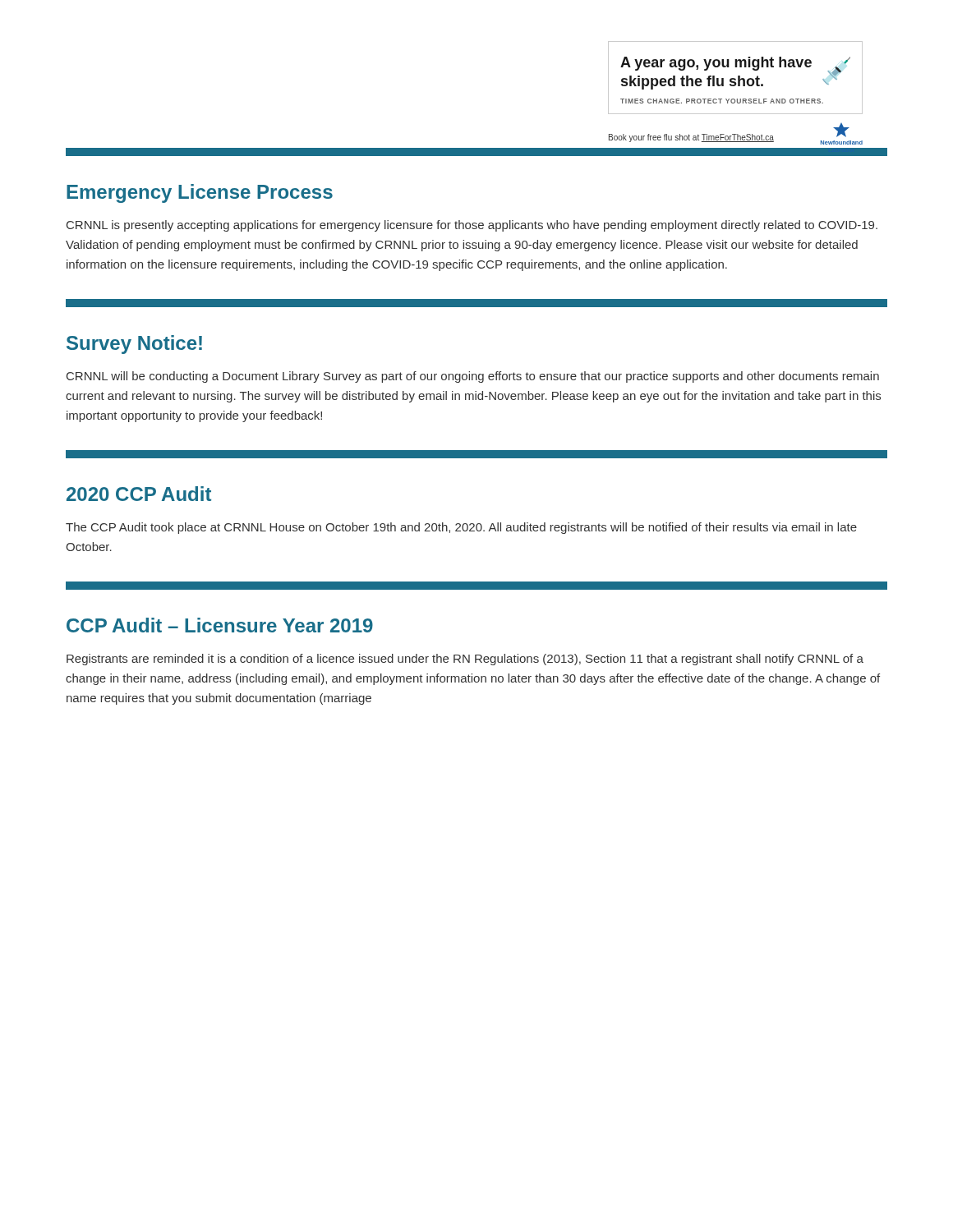Click on the infographic
953x1232 pixels.
[x=748, y=97]
